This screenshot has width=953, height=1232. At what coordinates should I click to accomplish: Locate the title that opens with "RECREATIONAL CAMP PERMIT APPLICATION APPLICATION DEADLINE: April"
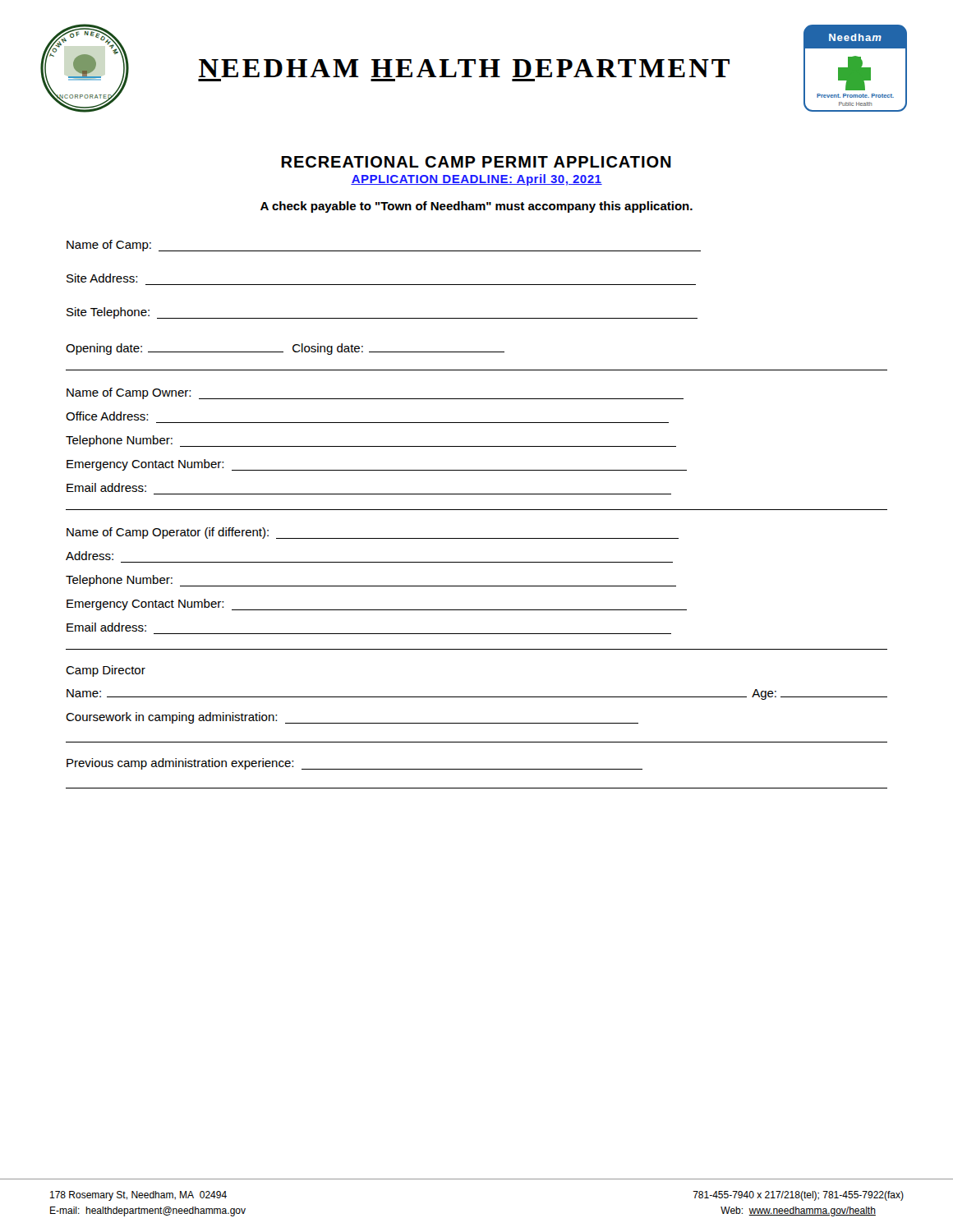tap(476, 169)
